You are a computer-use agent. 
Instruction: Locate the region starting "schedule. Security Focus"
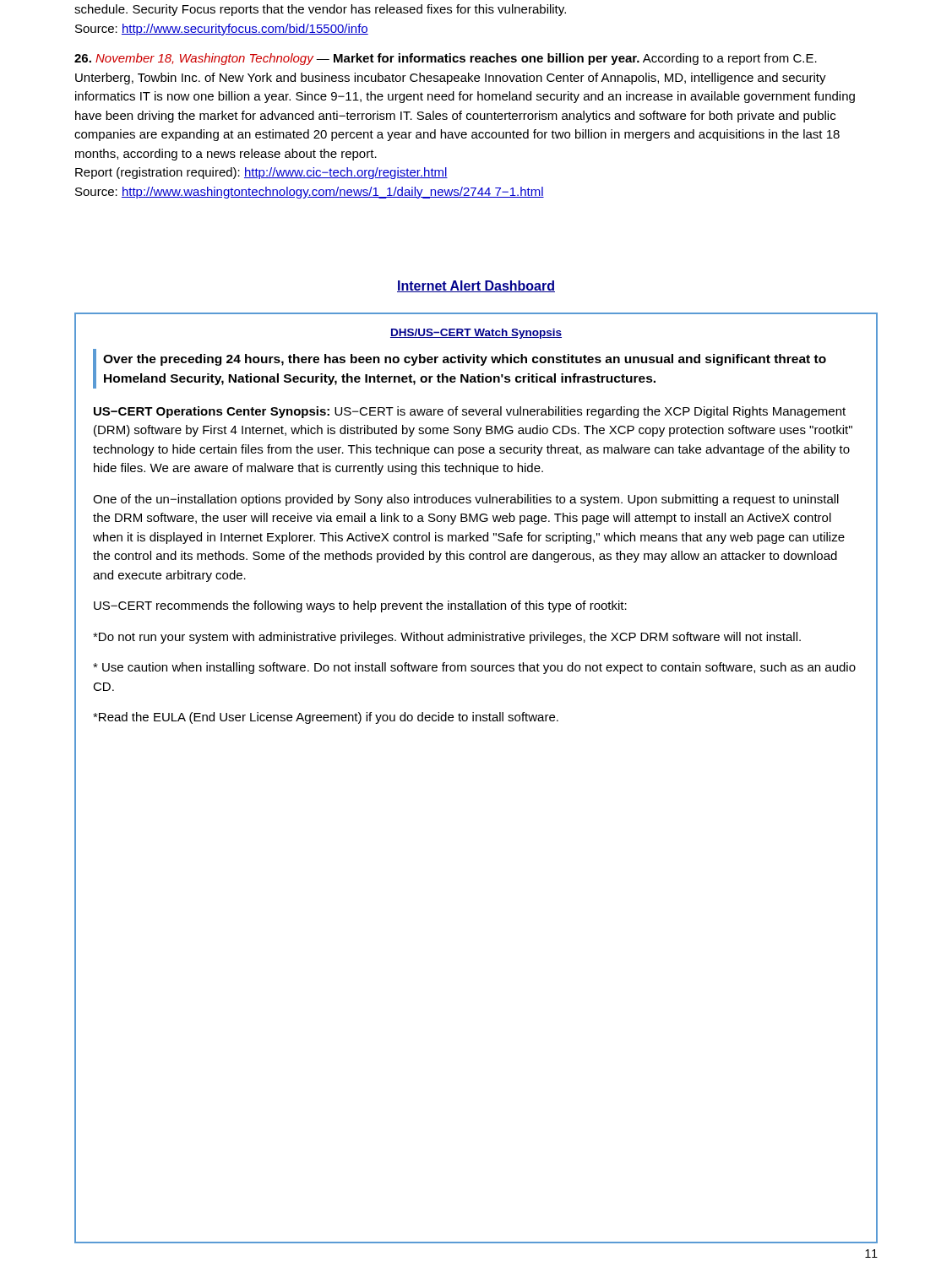(321, 18)
